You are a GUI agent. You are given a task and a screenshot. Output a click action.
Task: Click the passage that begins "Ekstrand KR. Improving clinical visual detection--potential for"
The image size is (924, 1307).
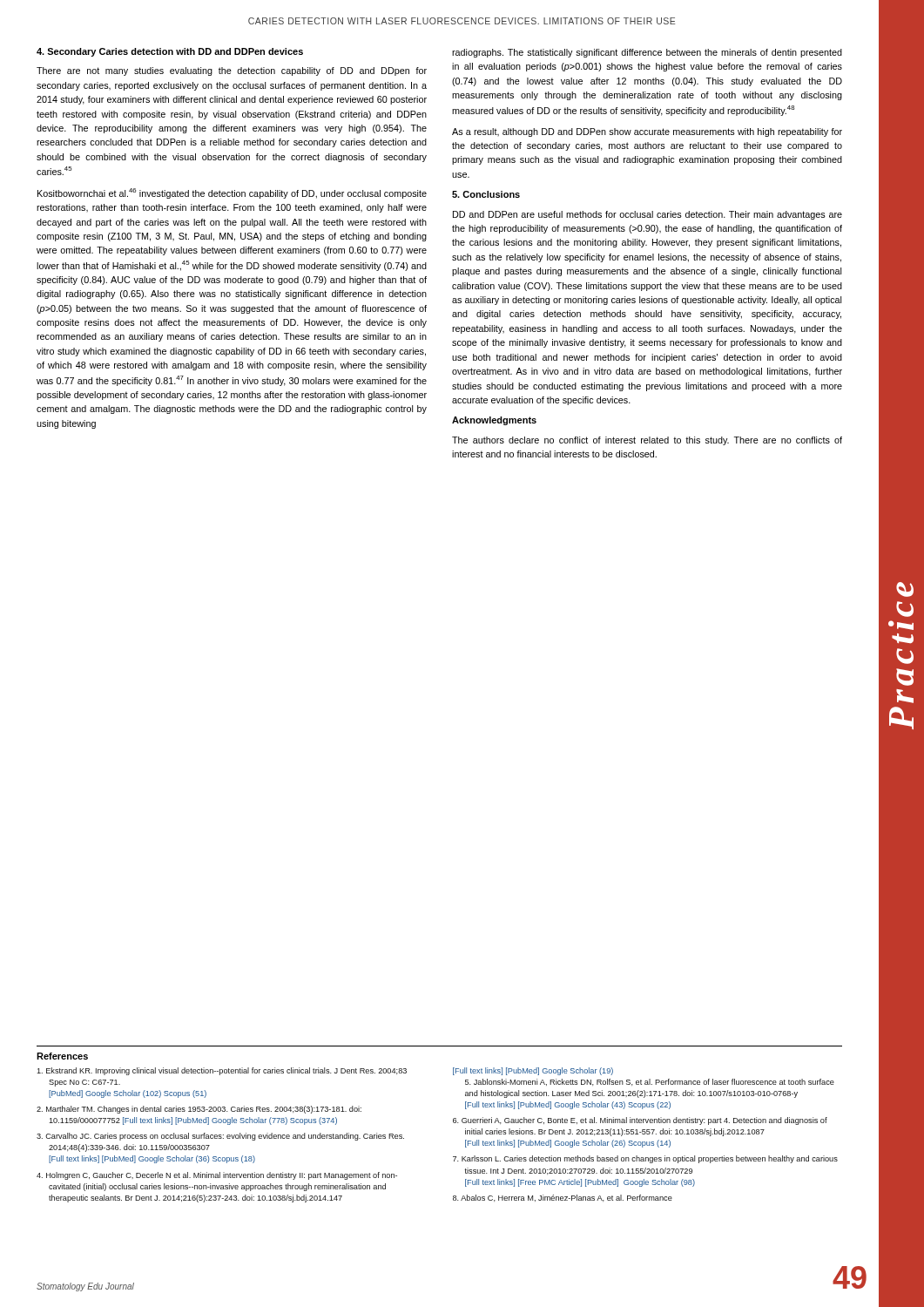pos(222,1082)
